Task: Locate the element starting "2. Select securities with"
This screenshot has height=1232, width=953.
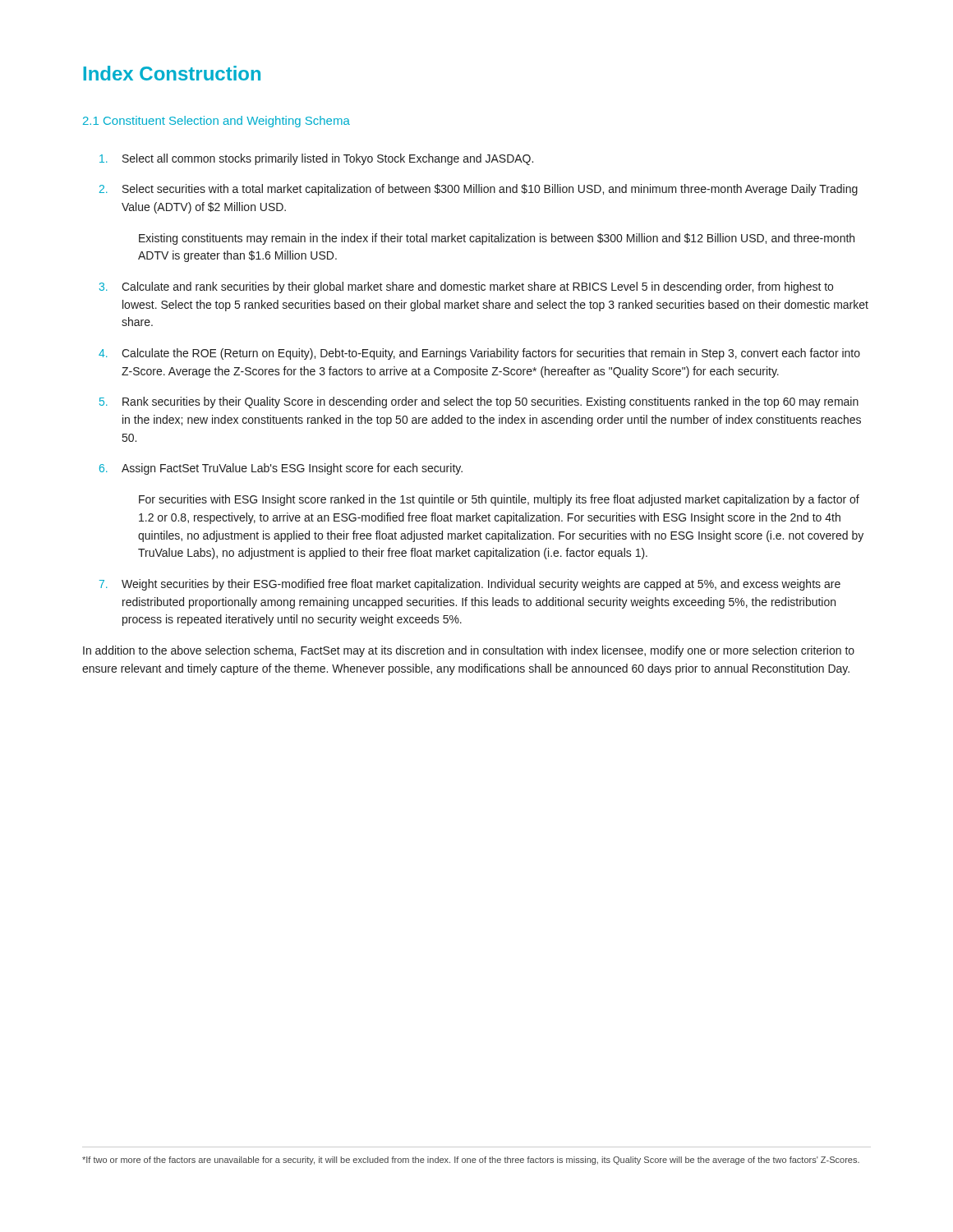Action: (x=485, y=199)
